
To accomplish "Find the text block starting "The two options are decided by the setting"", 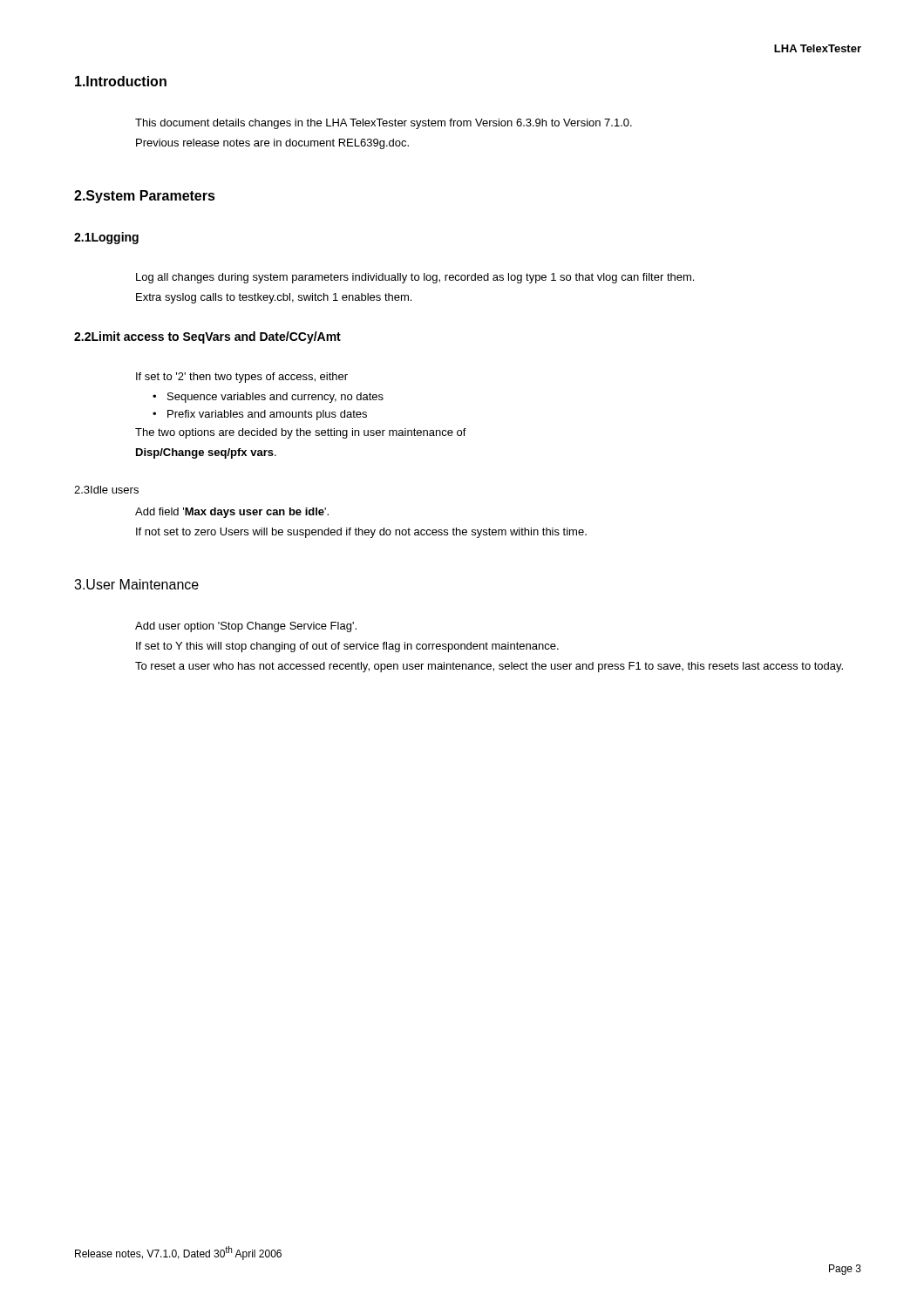I will pos(301,433).
